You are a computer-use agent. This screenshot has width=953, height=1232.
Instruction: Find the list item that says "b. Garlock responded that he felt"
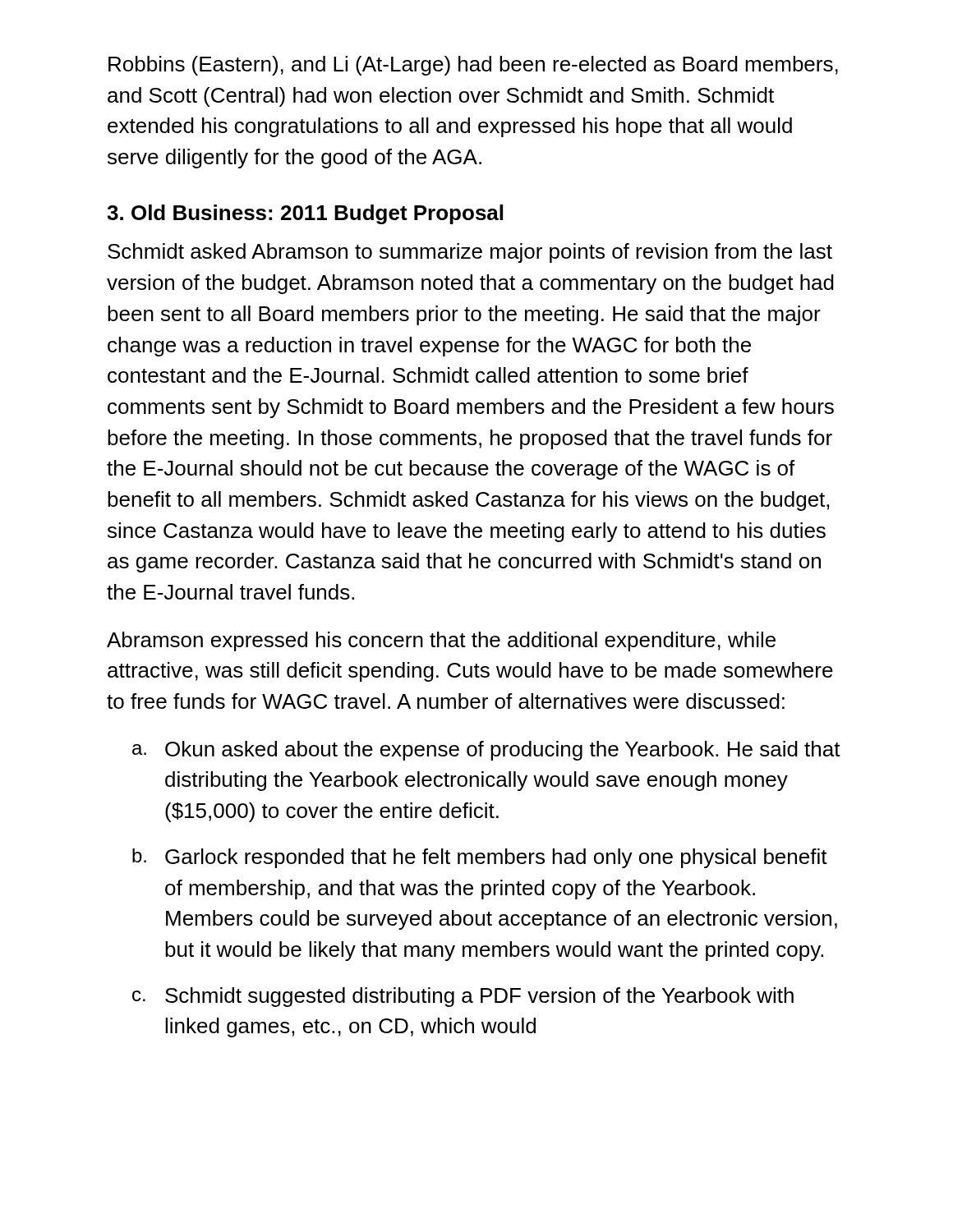click(x=489, y=904)
